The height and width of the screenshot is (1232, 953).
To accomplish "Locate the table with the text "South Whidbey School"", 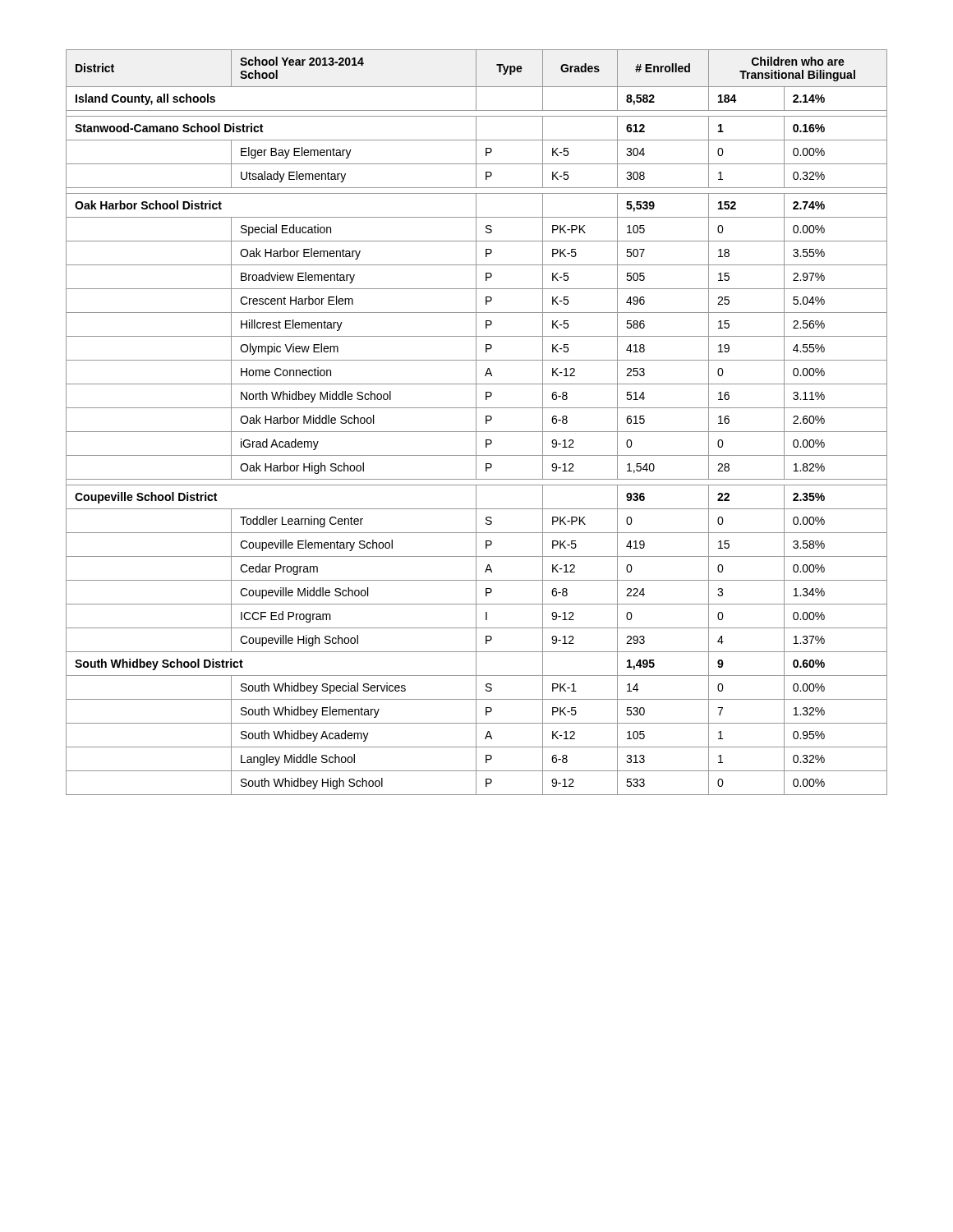I will coord(476,422).
